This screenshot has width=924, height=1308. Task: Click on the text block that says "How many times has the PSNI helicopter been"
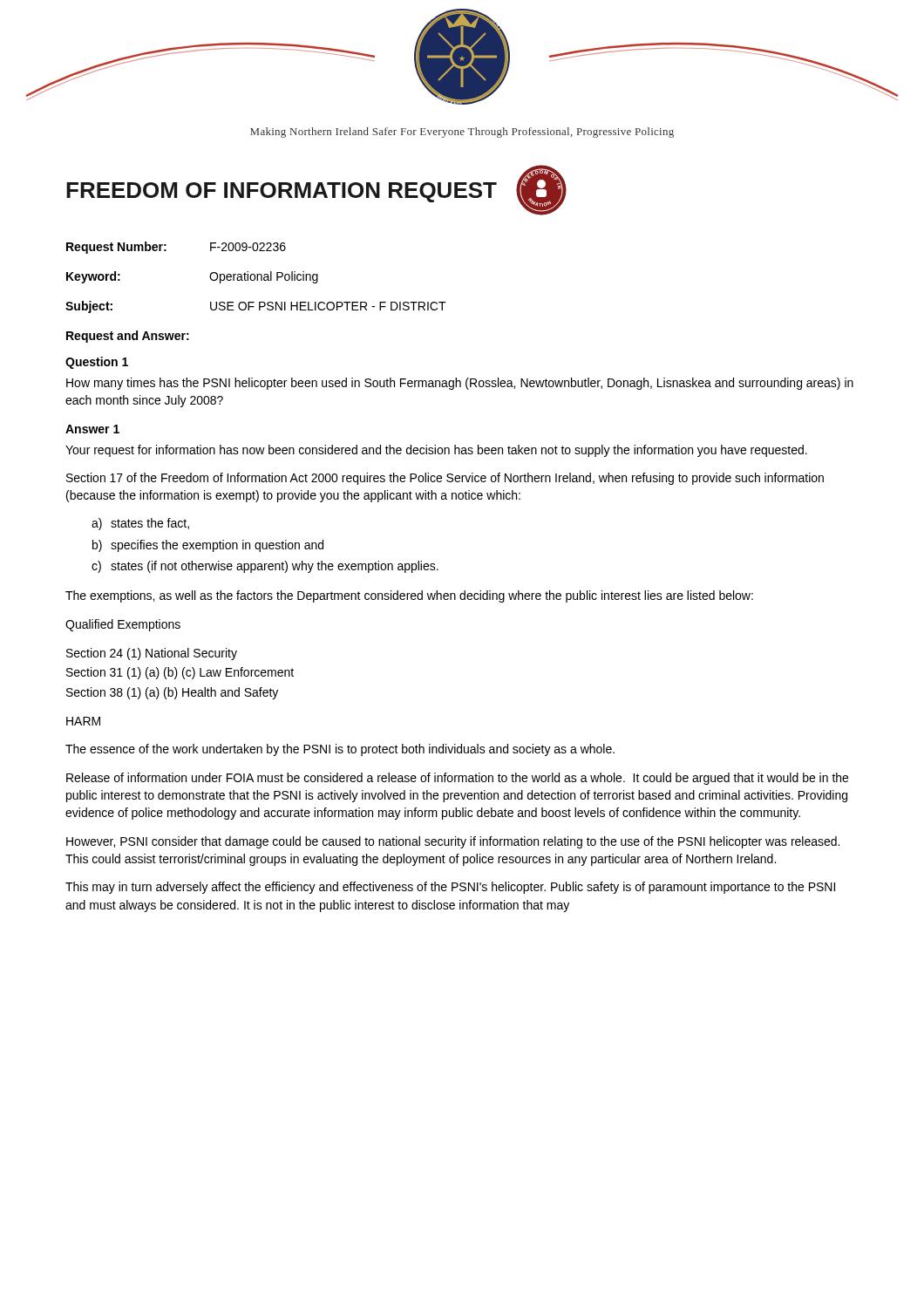pos(460,392)
